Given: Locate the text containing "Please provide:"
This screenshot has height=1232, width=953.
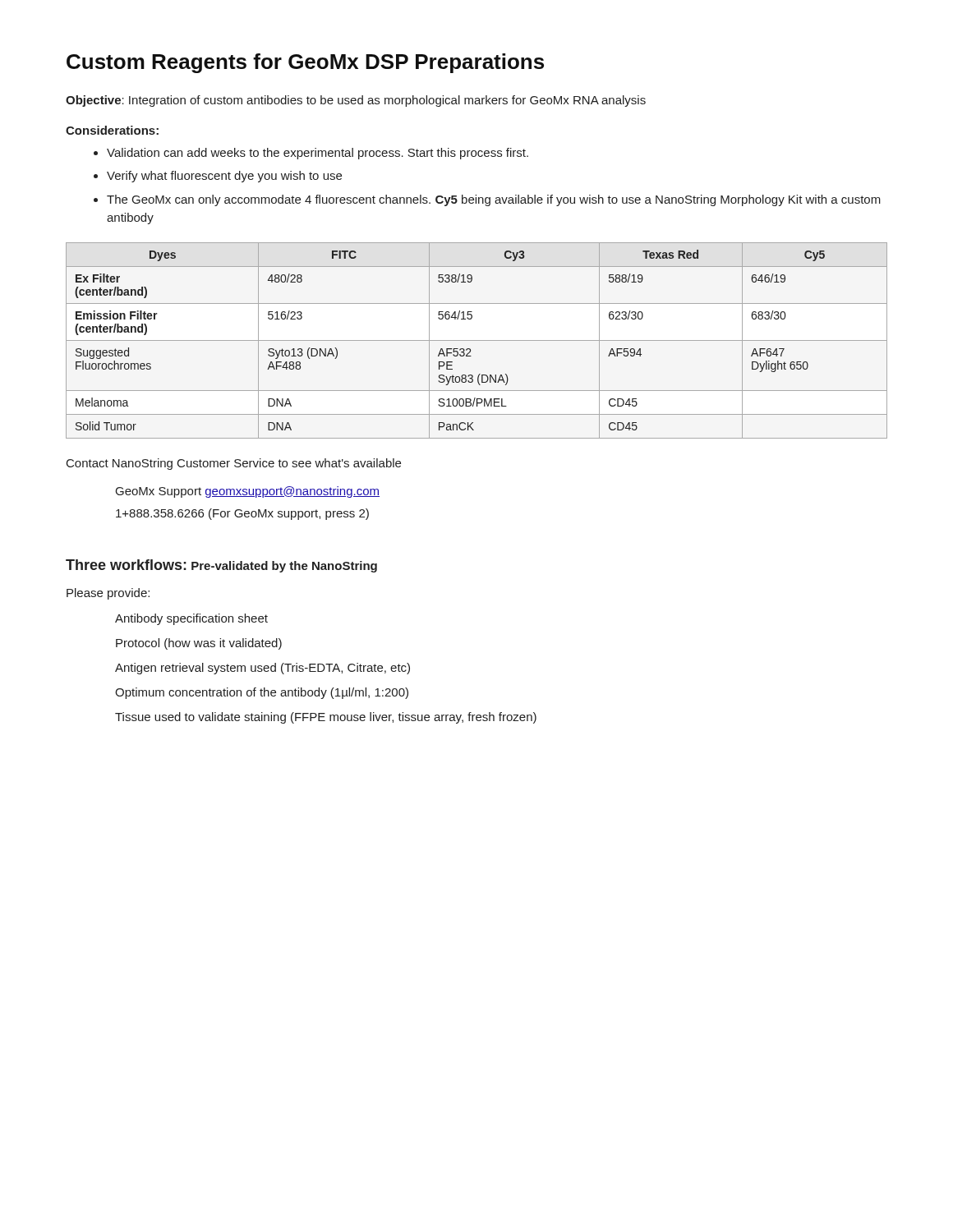Looking at the screenshot, I should pos(108,592).
